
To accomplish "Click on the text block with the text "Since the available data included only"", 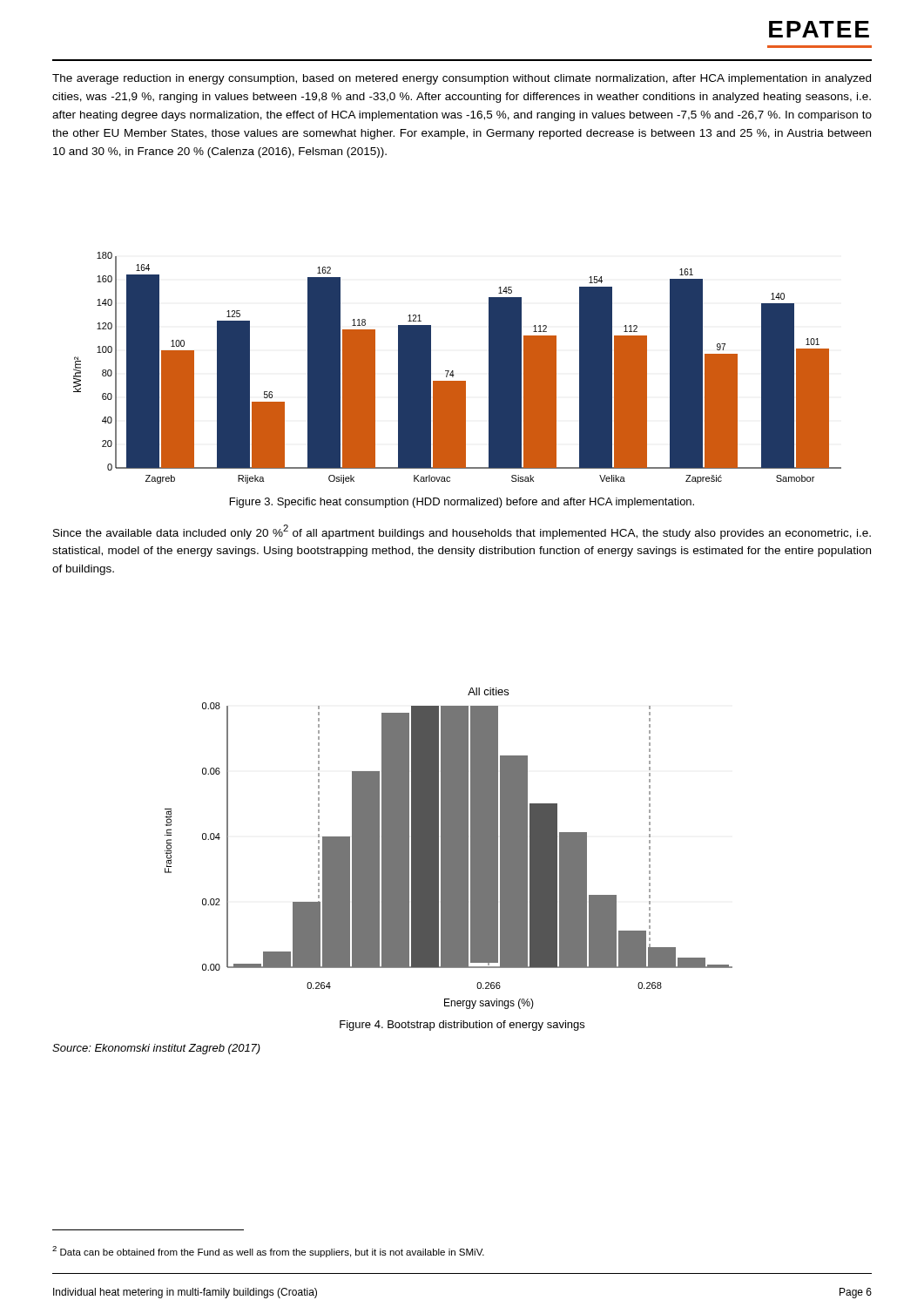I will point(462,549).
